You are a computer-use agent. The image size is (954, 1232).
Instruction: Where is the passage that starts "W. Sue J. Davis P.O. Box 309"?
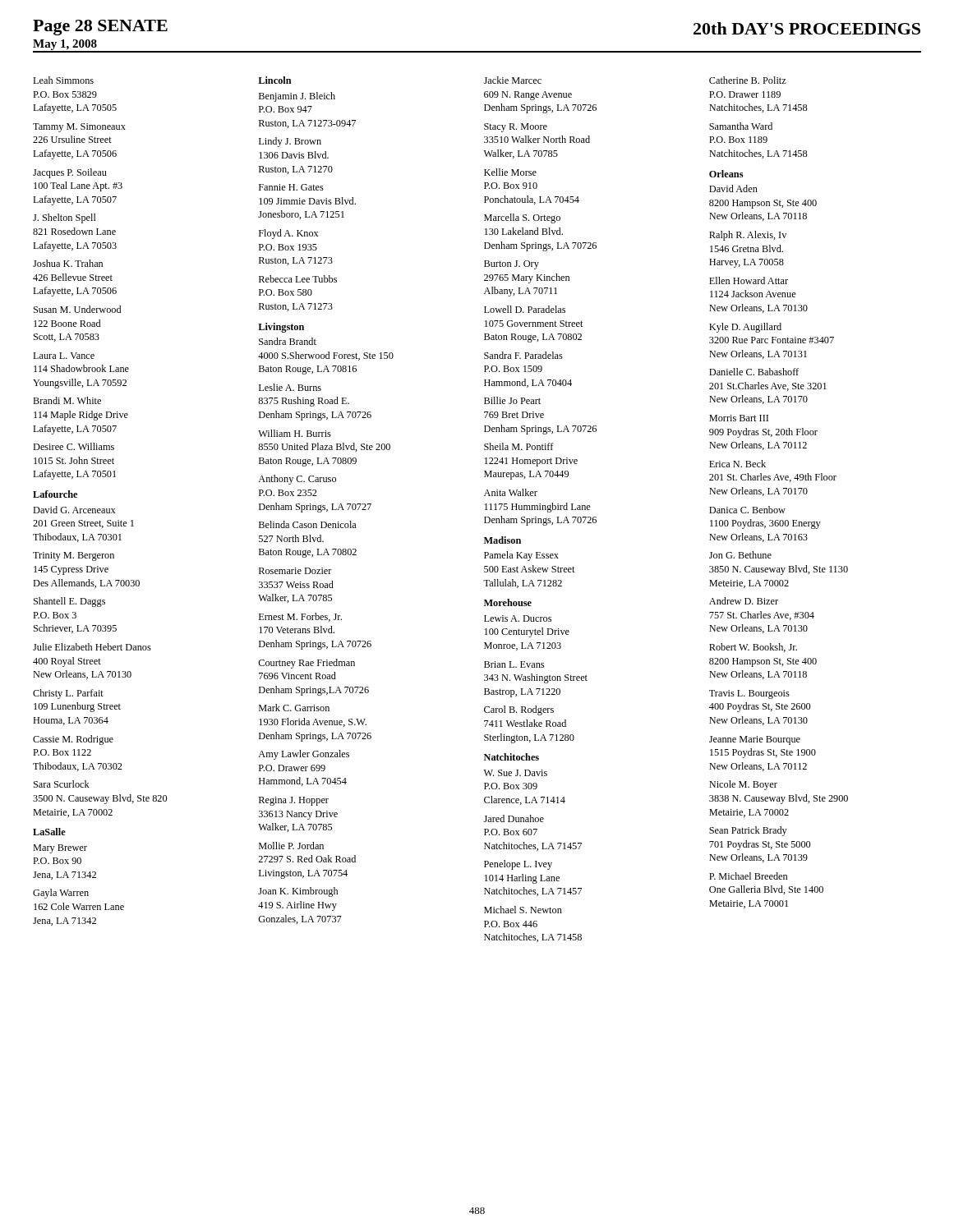tap(516, 773)
